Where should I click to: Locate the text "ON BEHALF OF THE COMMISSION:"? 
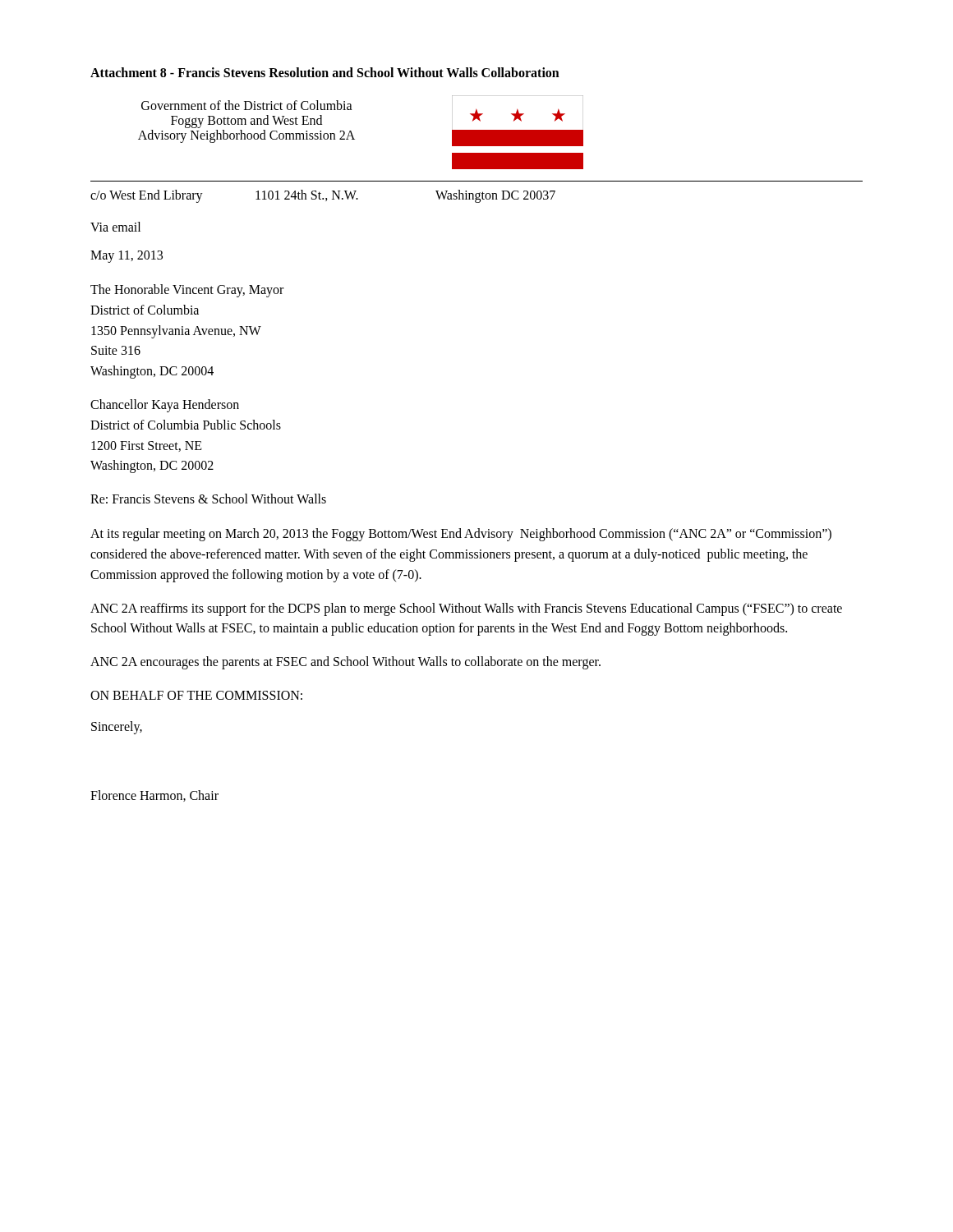(x=197, y=695)
